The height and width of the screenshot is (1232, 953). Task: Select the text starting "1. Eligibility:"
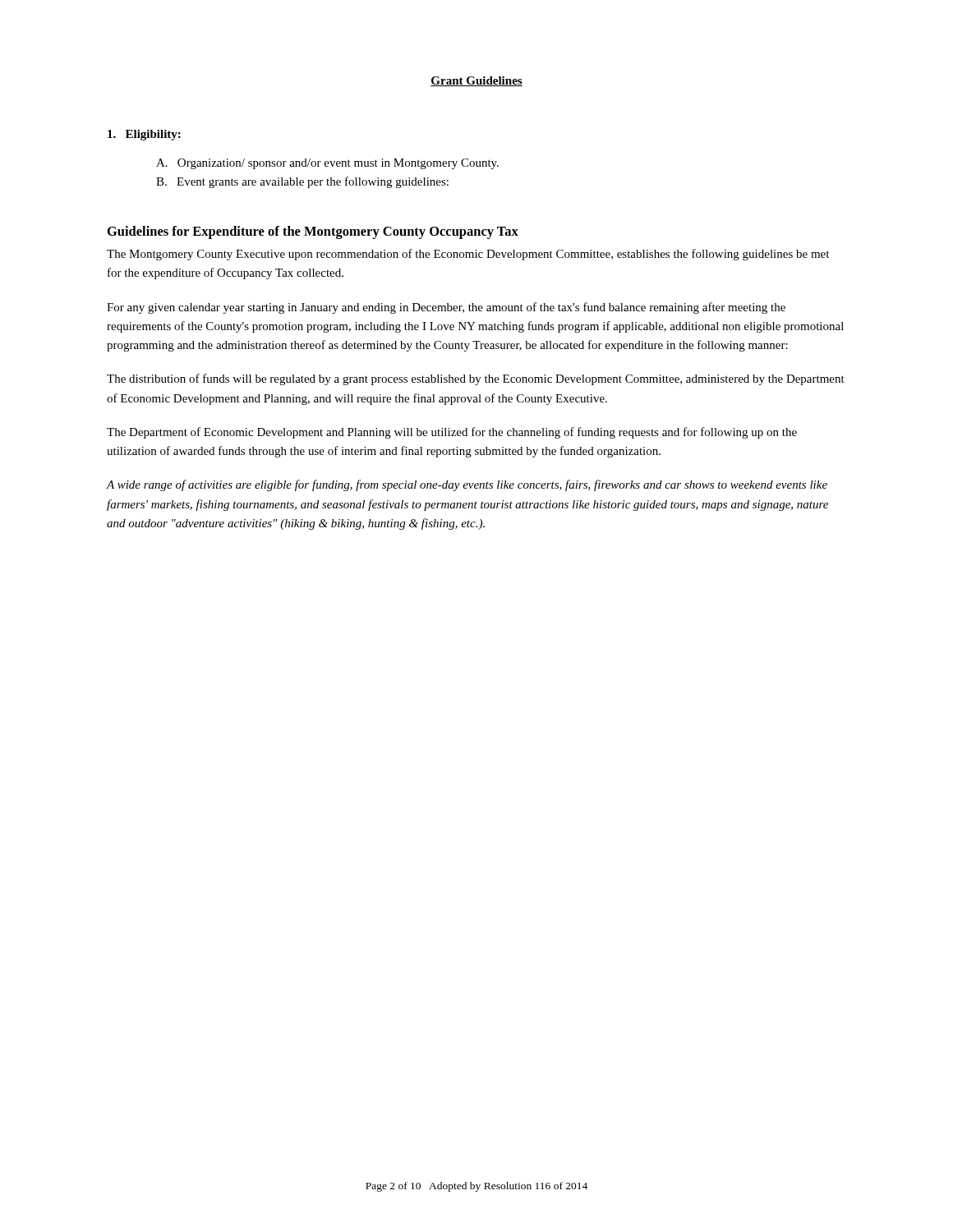click(x=144, y=134)
